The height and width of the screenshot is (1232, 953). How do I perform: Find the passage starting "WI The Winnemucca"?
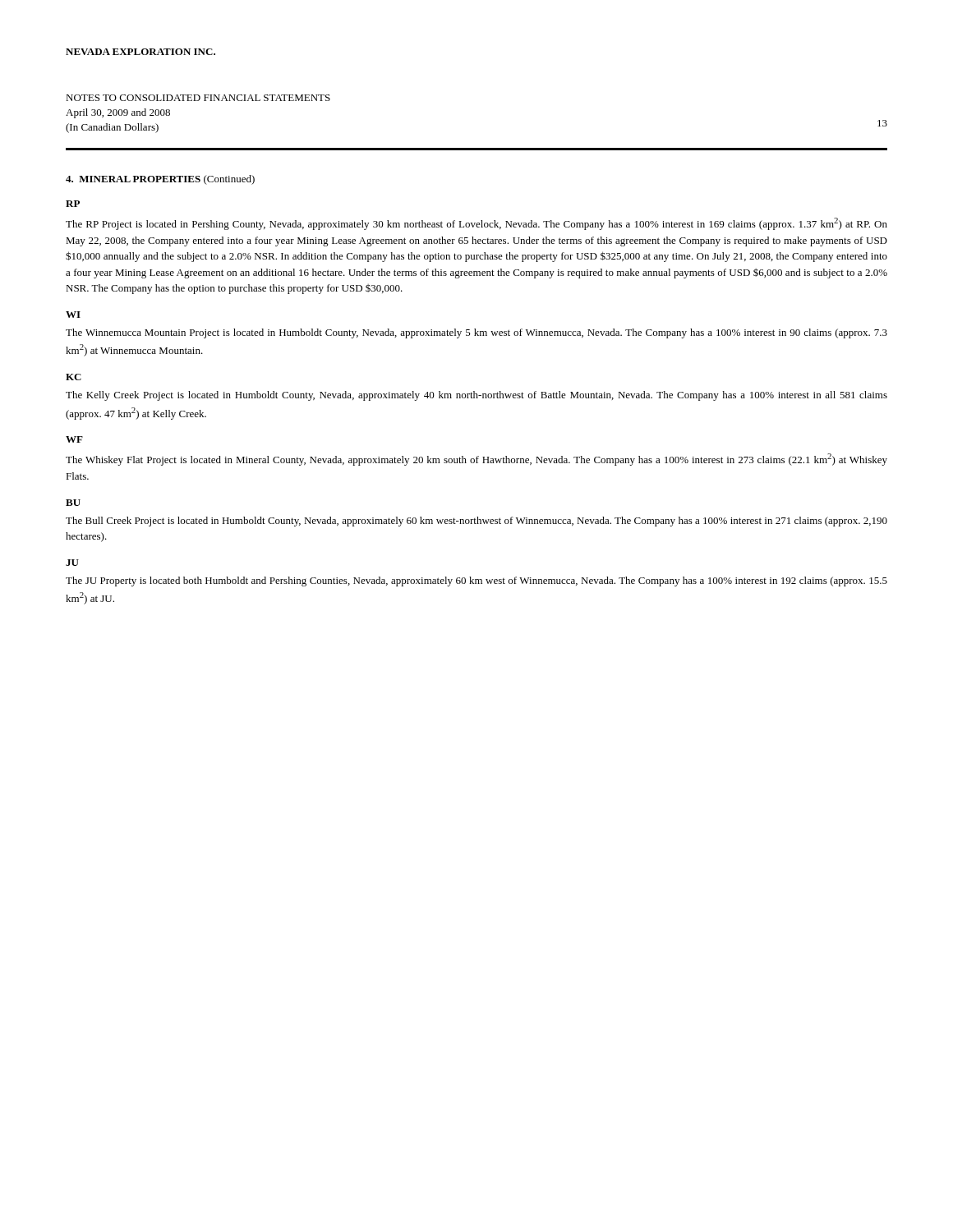tap(476, 333)
